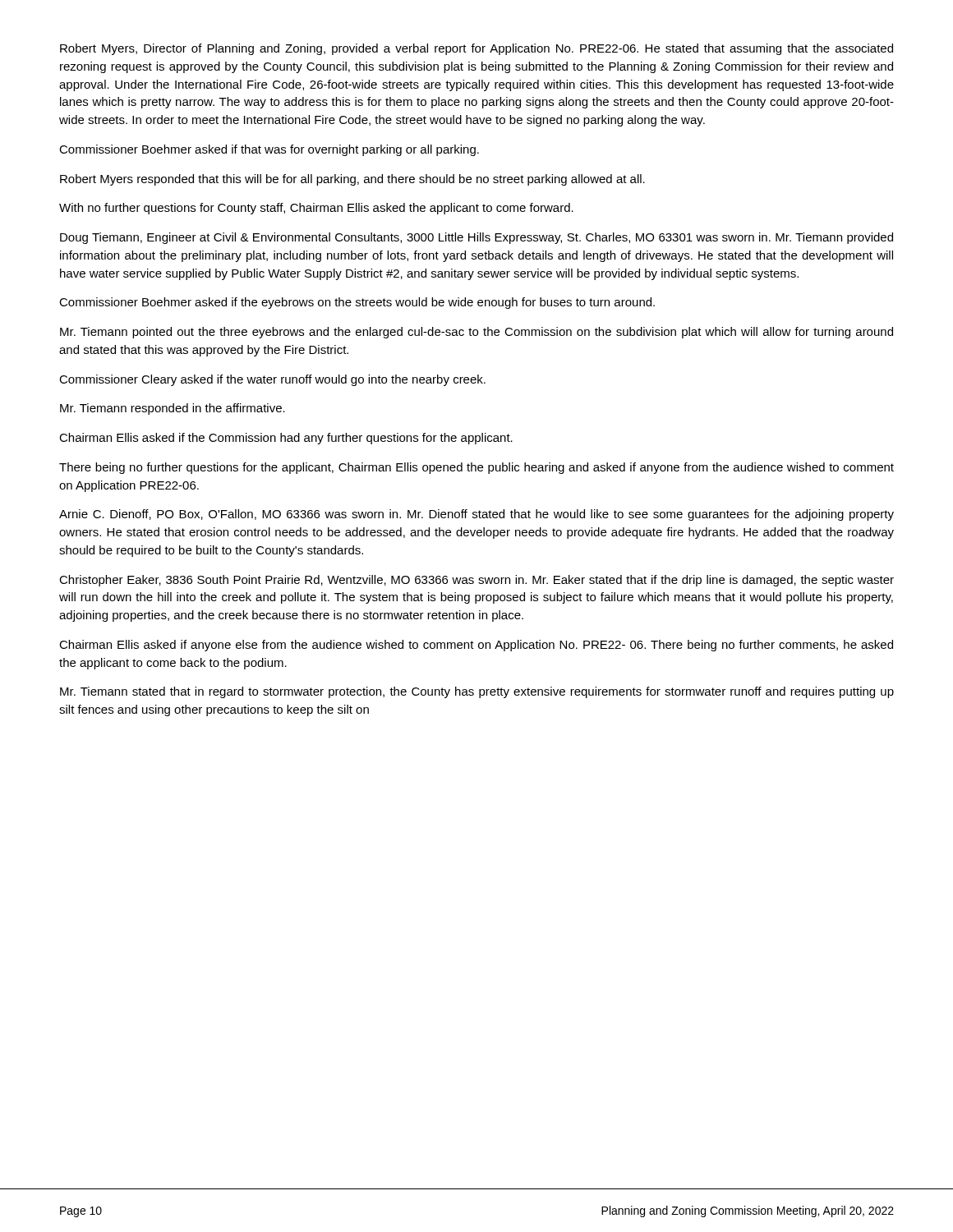Find the block on this page that starts "Commissioner Boehmer asked if the eyebrows on"
Viewport: 953px width, 1232px height.
[357, 302]
